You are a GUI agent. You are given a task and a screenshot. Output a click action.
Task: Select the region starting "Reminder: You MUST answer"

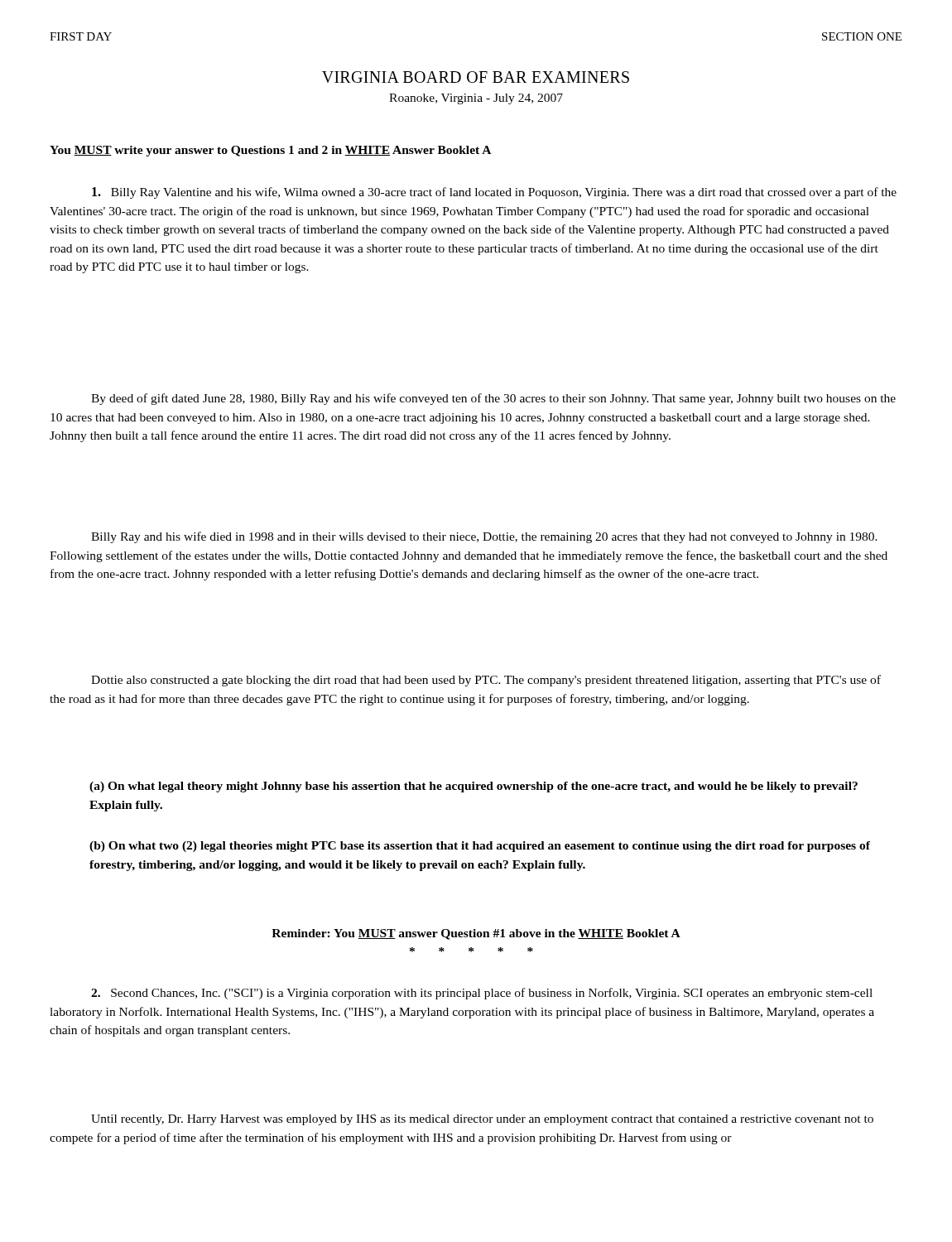476,942
